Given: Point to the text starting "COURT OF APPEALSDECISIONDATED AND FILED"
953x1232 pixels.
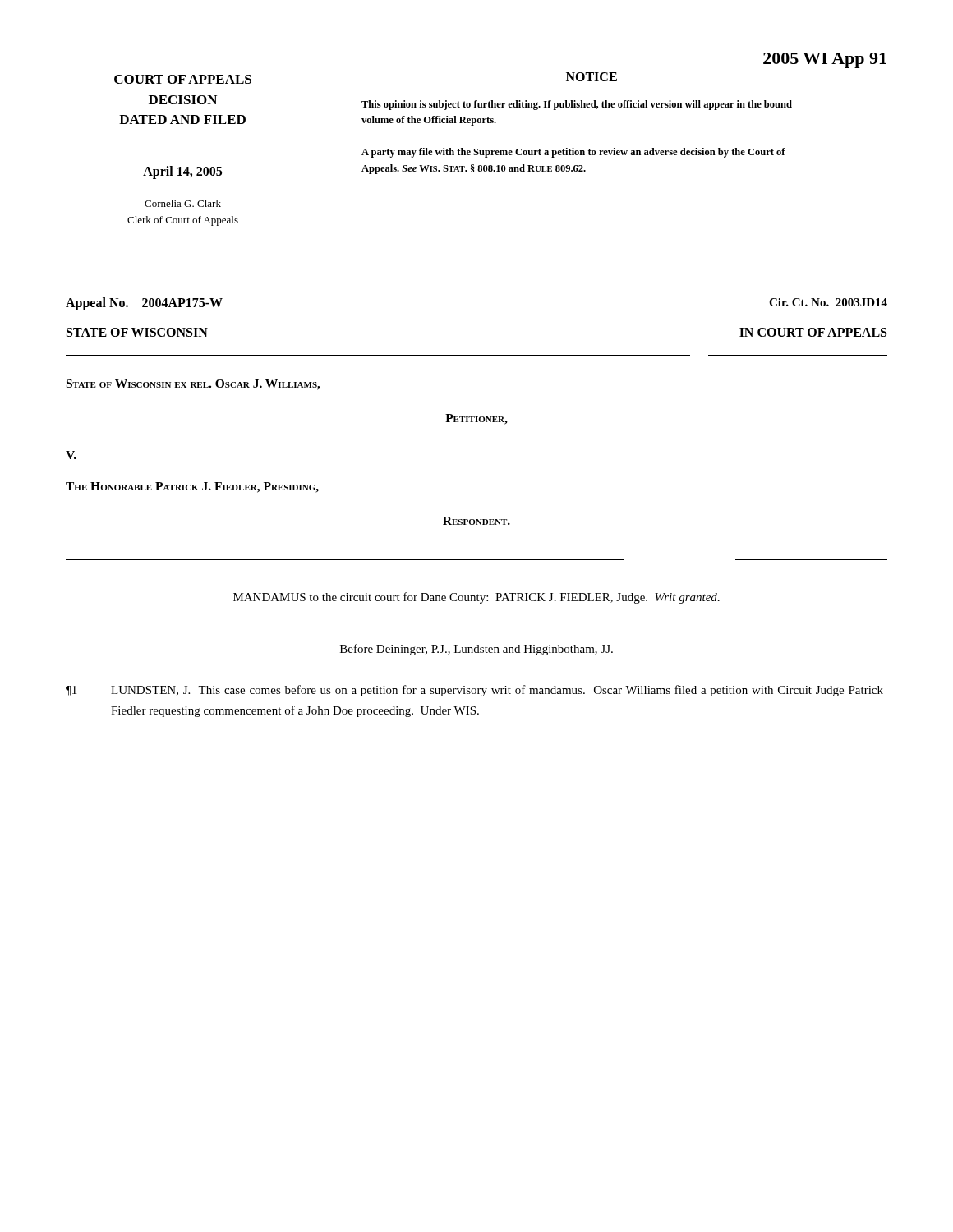Looking at the screenshot, I should point(183,100).
